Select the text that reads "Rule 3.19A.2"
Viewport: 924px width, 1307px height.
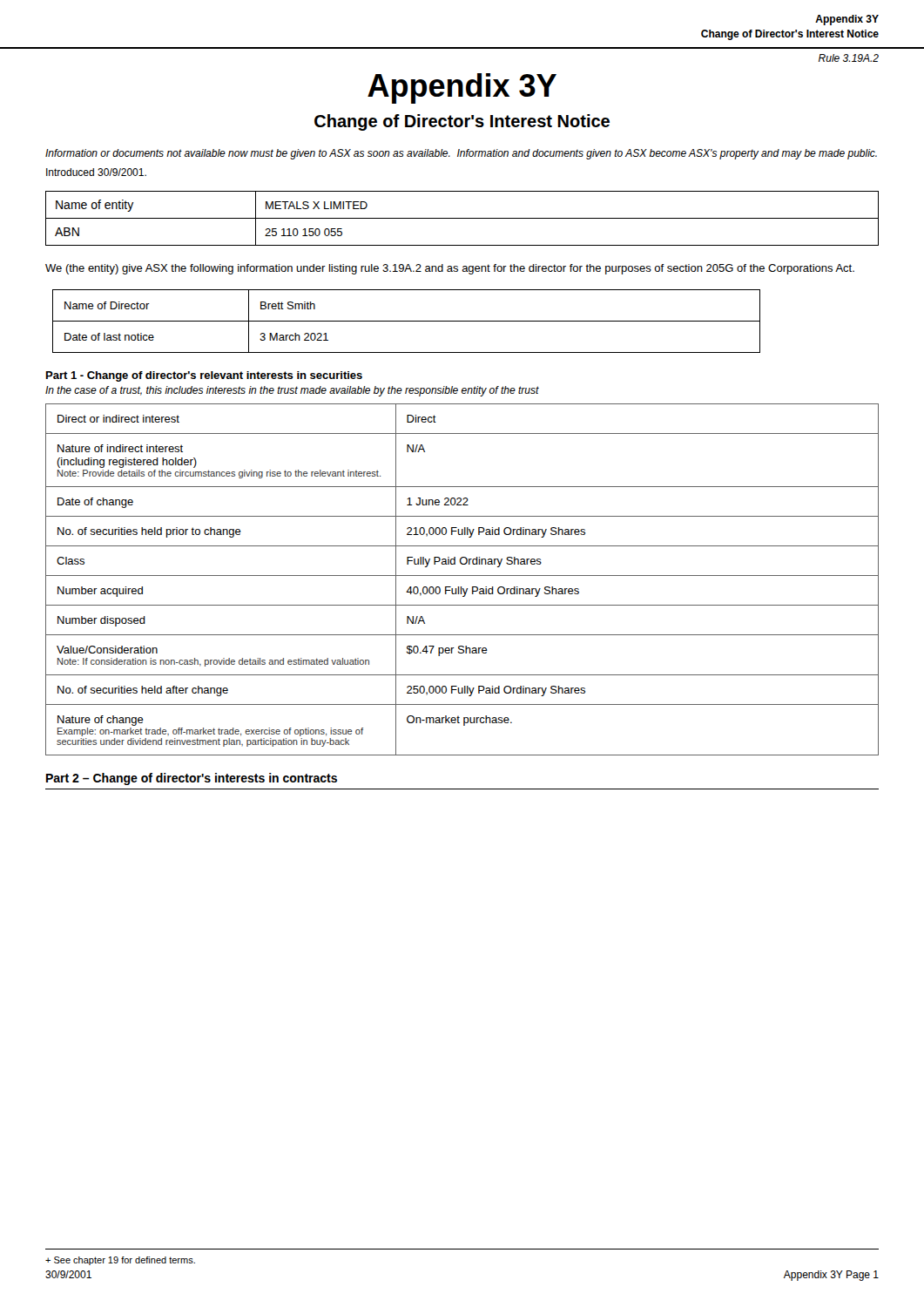(849, 58)
